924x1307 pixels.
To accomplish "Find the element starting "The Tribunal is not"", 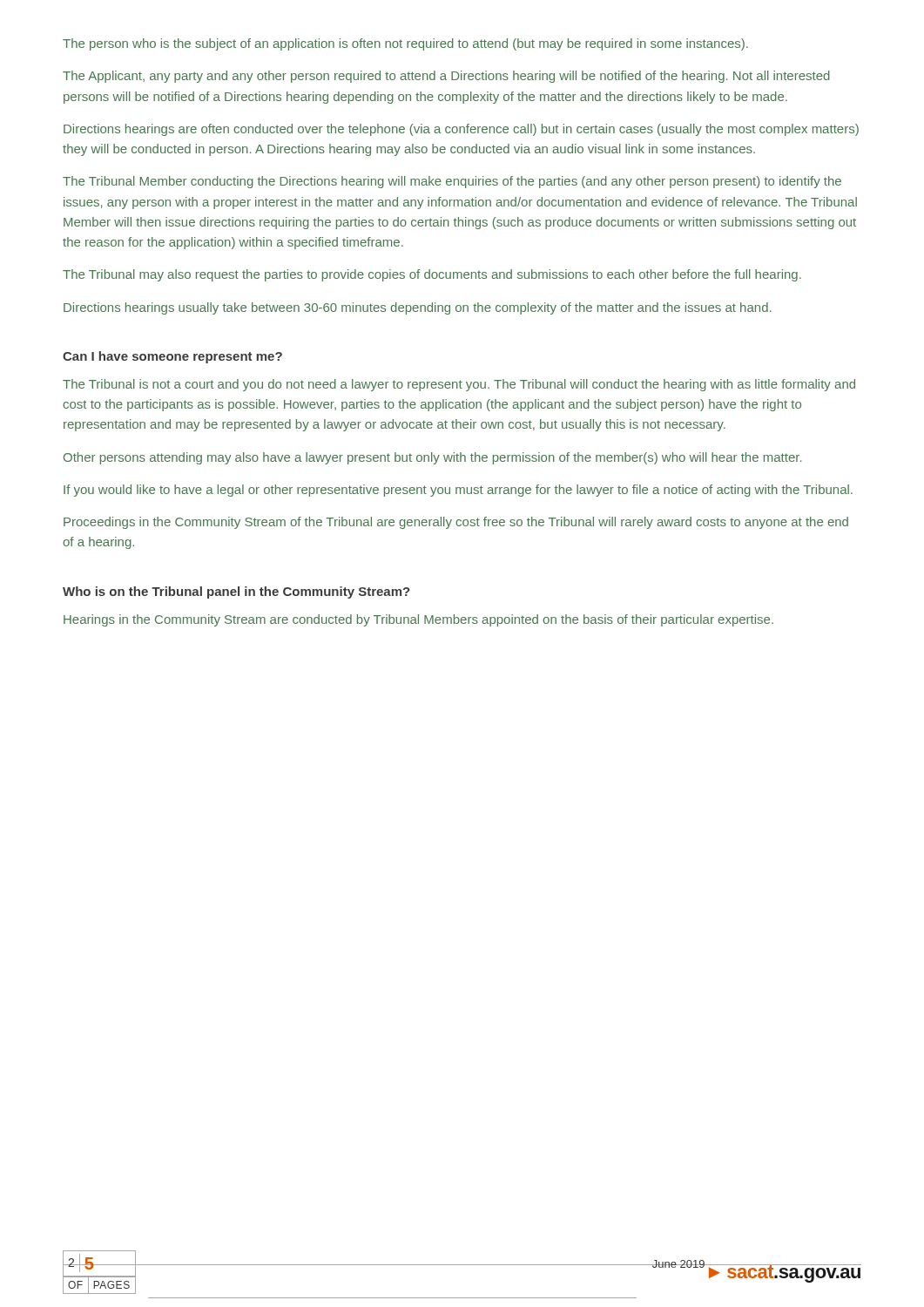I will point(459,404).
